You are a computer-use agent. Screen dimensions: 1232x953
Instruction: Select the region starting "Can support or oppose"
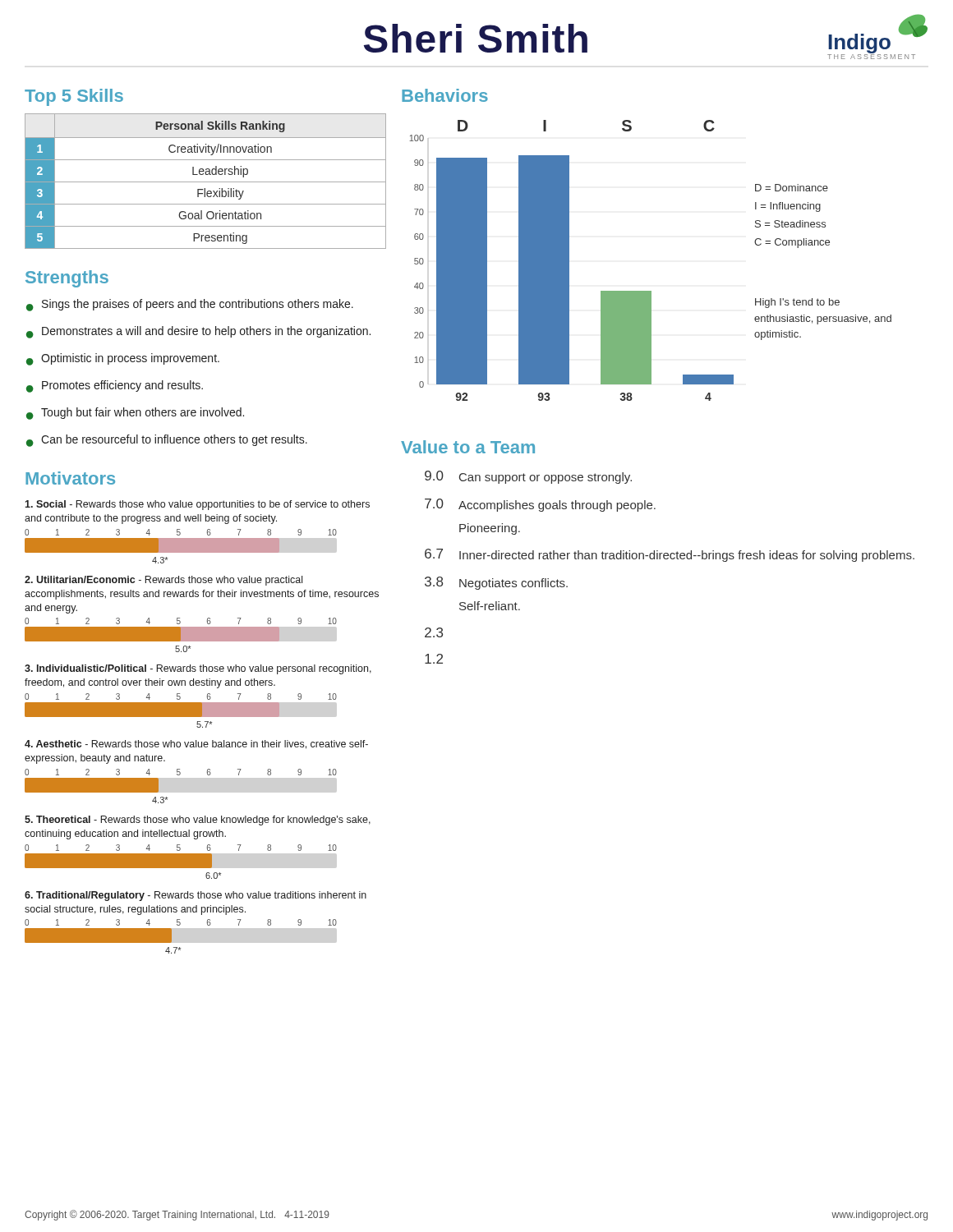pos(546,477)
